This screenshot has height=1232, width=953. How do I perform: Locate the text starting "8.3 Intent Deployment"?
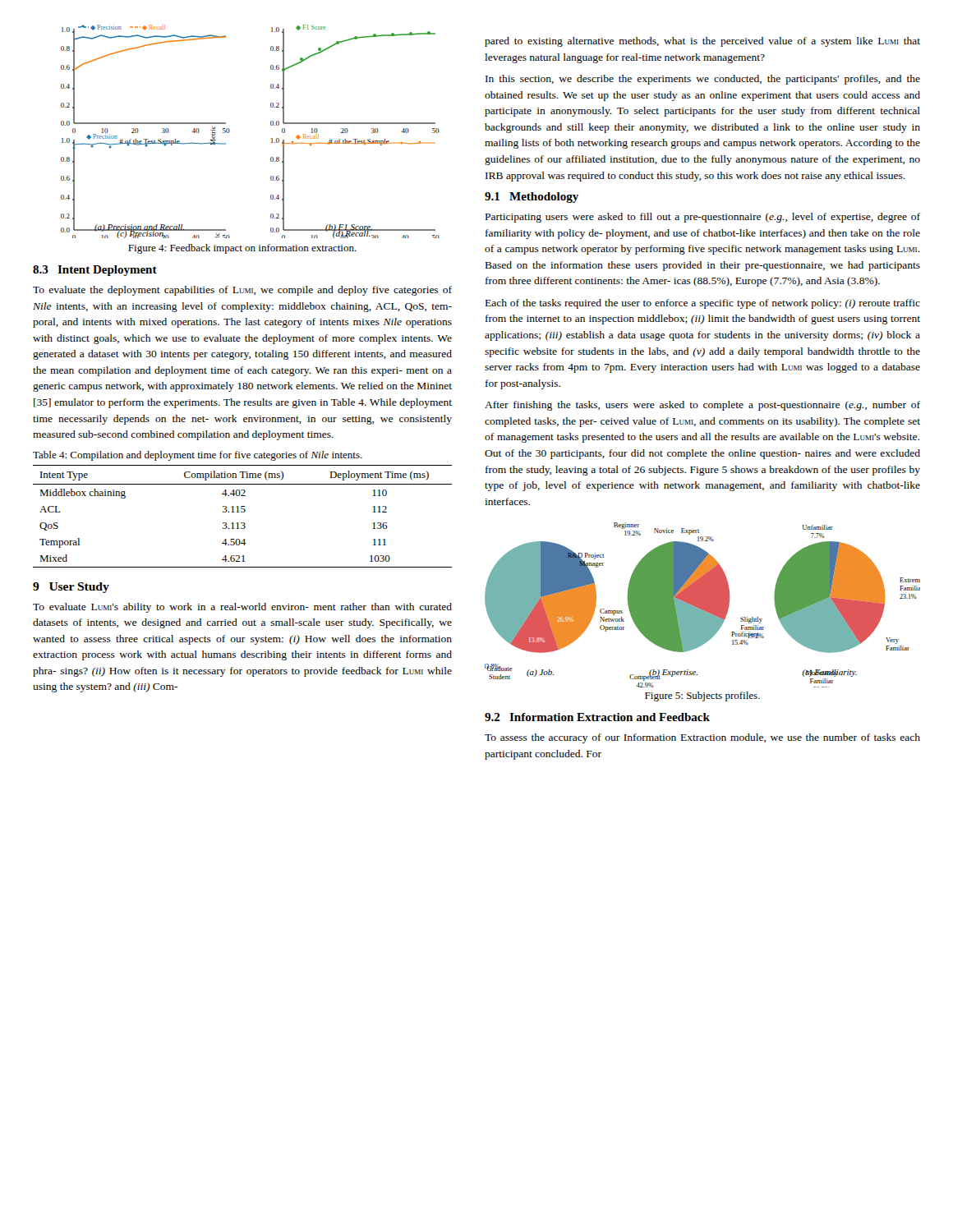click(x=95, y=269)
